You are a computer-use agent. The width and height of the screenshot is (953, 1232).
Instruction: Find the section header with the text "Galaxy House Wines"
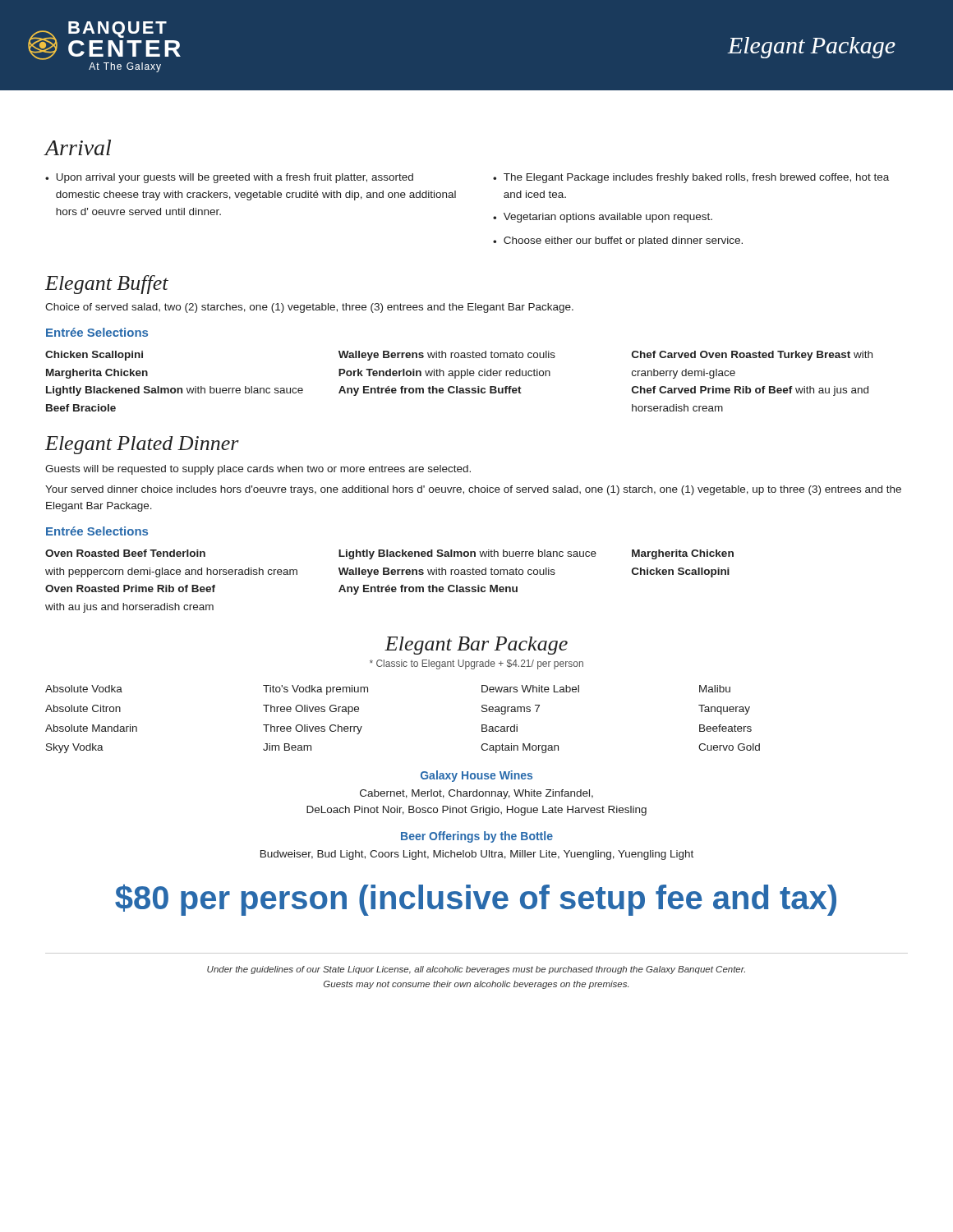pyautogui.click(x=476, y=775)
